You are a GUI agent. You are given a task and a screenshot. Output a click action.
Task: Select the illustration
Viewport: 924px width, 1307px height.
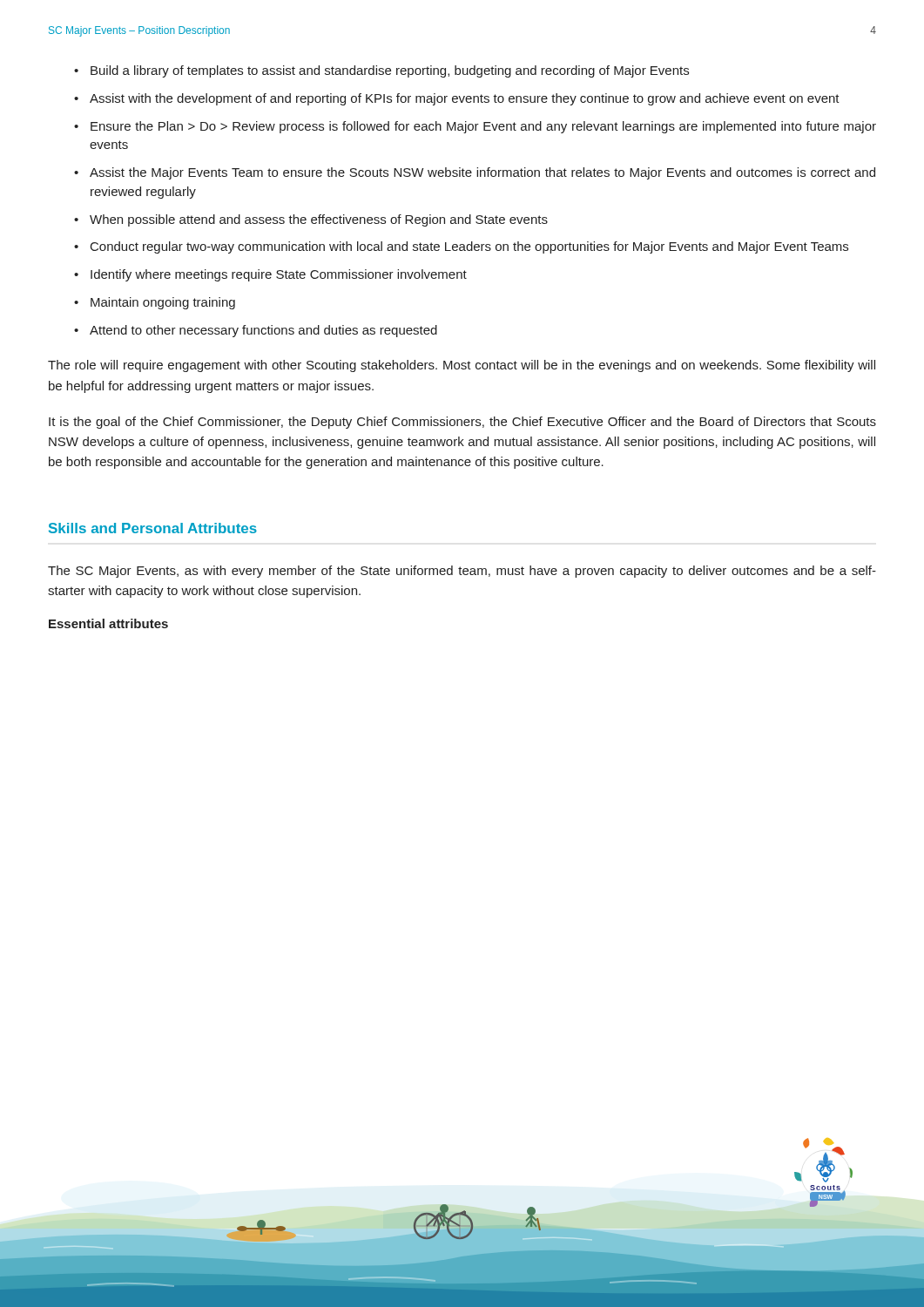462,1176
